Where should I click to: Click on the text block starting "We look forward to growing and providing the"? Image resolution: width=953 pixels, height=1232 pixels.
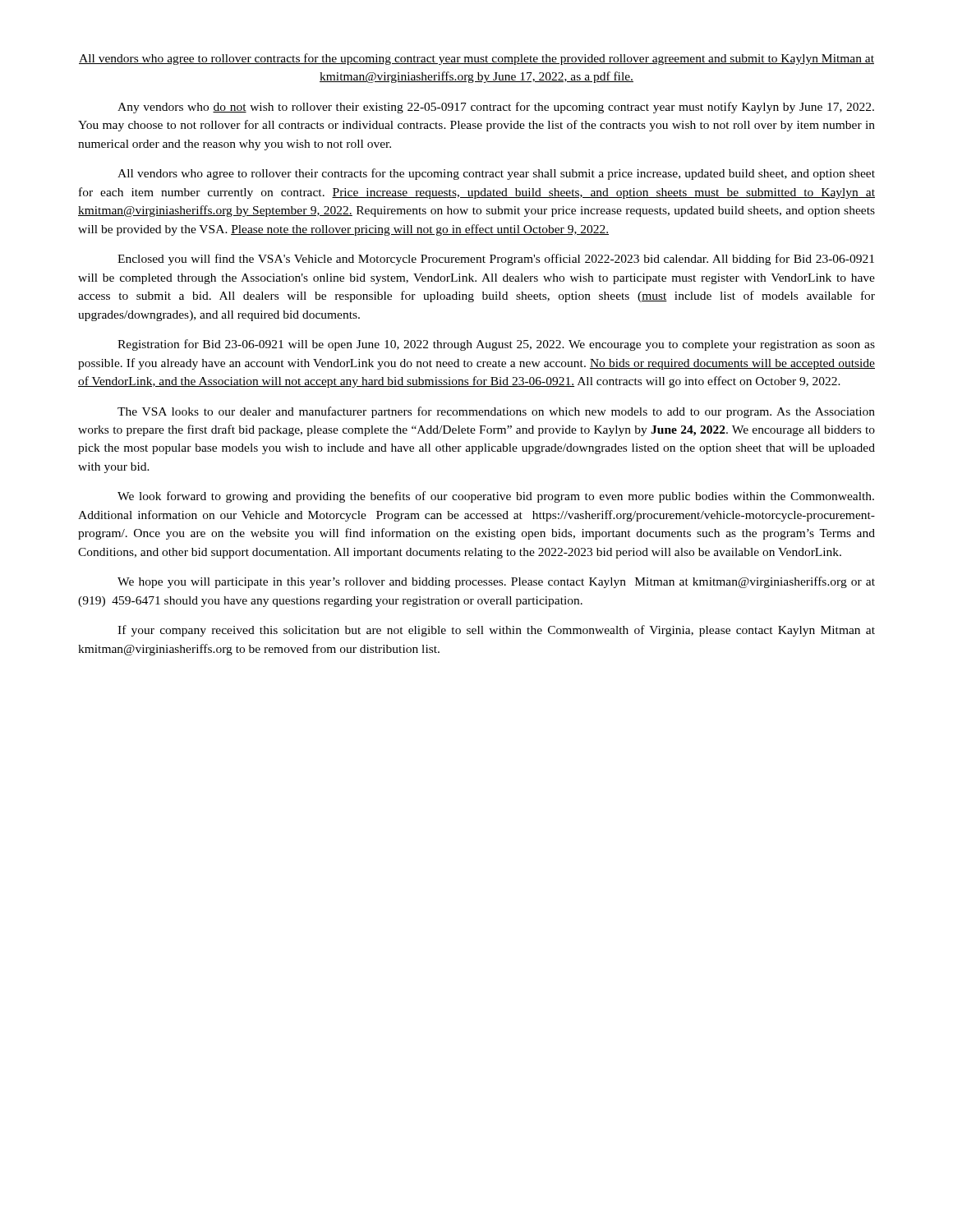point(476,524)
